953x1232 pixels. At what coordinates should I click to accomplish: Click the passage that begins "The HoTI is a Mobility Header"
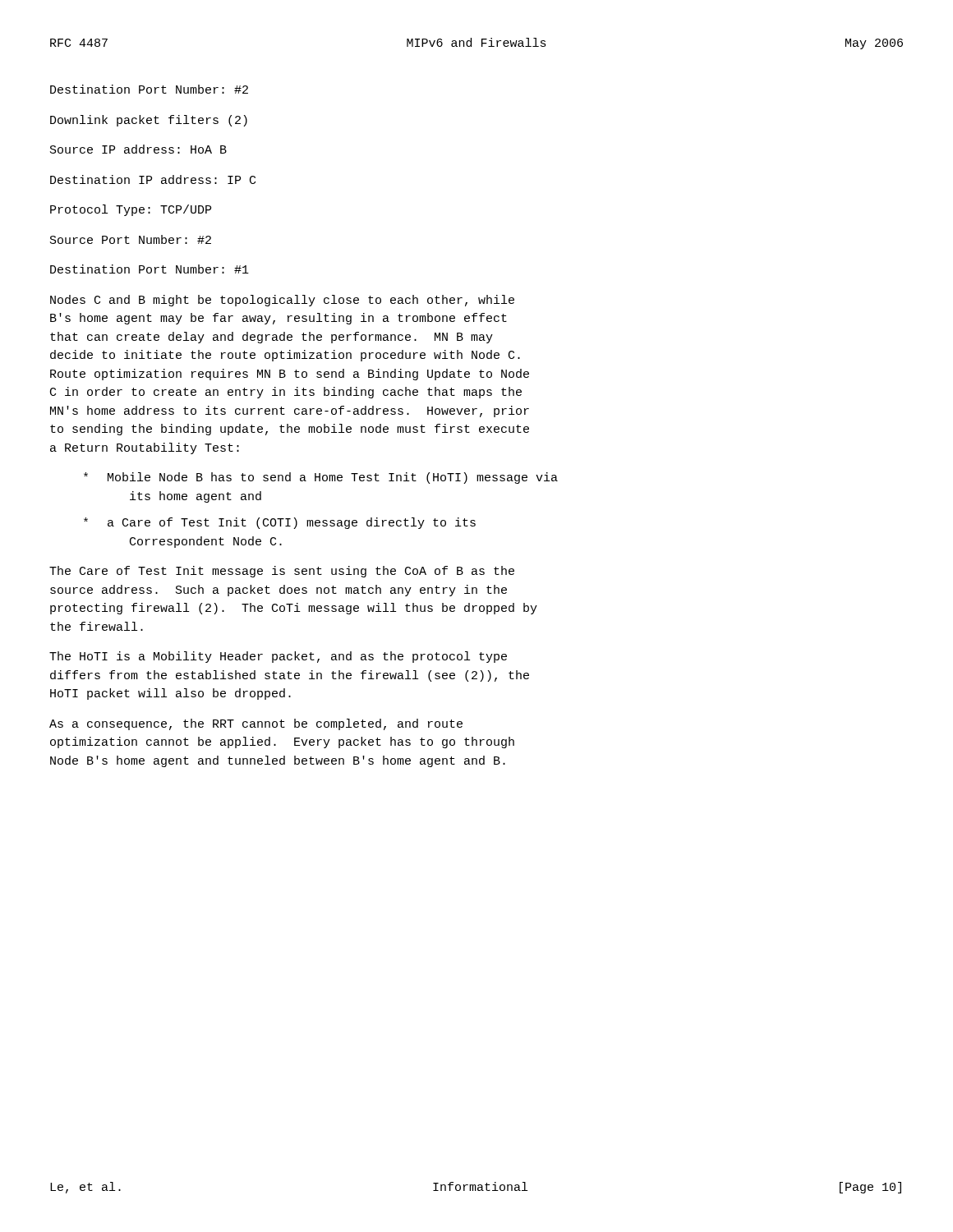tap(290, 676)
